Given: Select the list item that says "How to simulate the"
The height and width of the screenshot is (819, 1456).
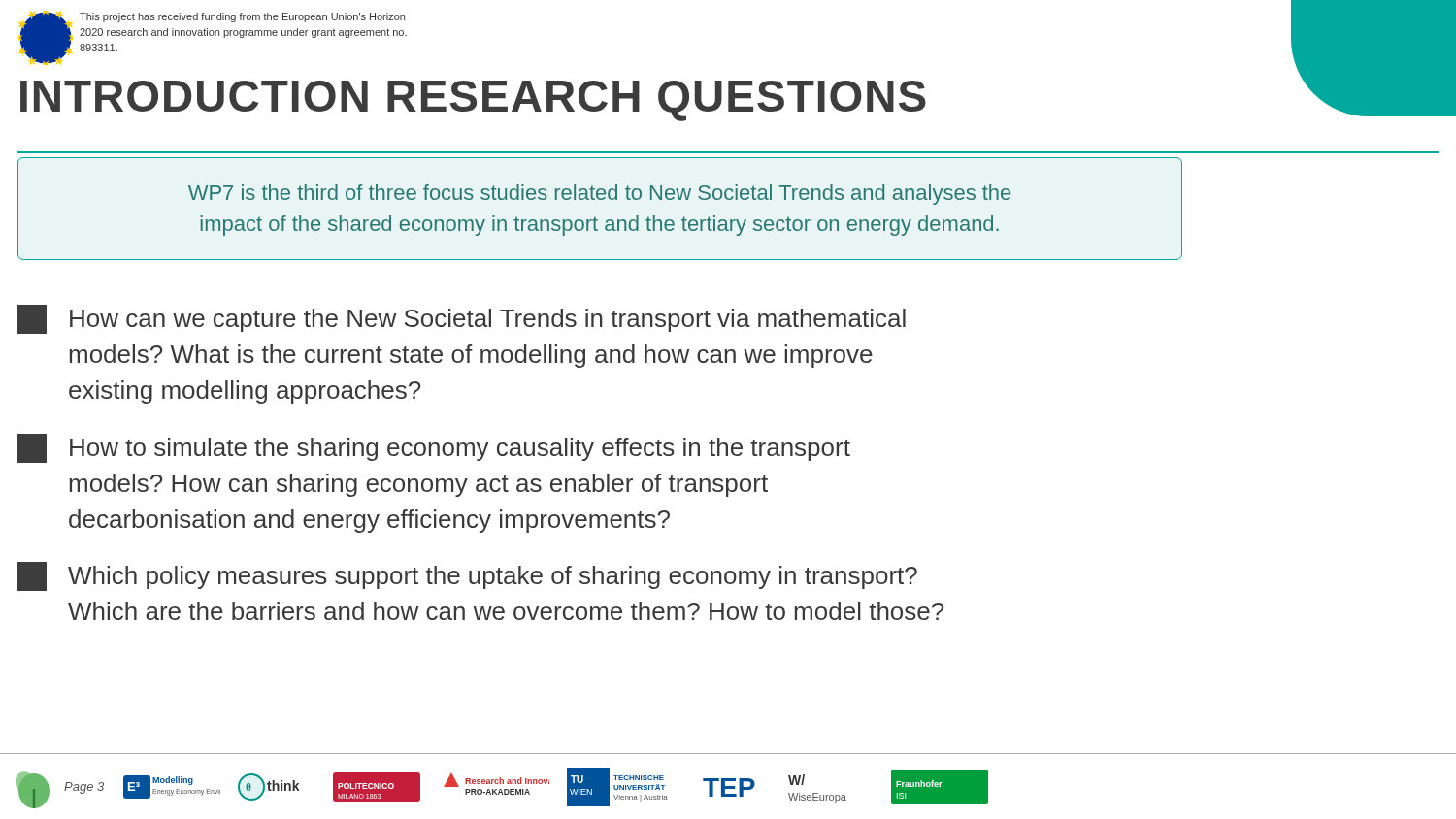Looking at the screenshot, I should tap(434, 483).
